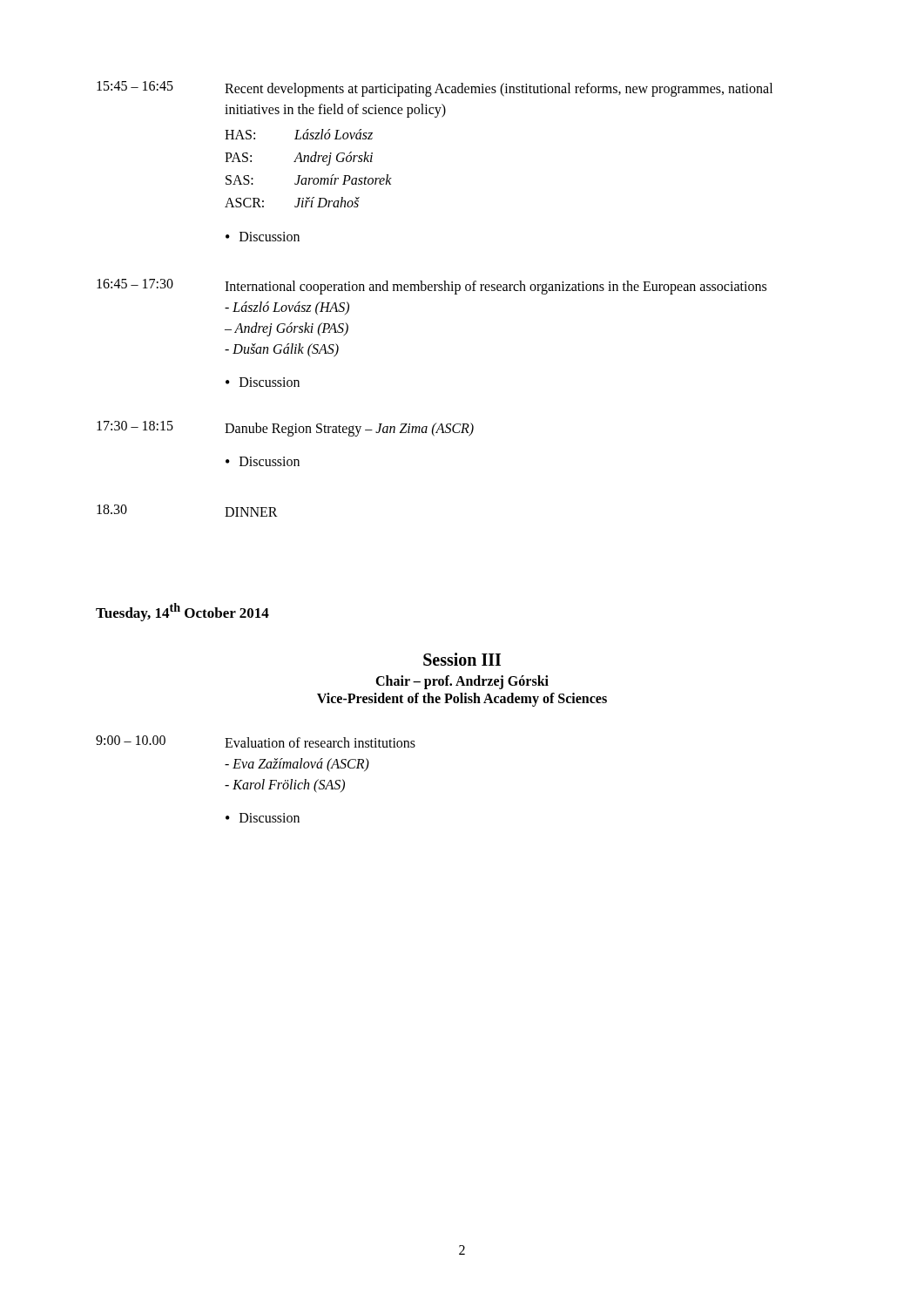Viewport: 924px width, 1307px height.
Task: Locate the section header with the text "Tuesday, 14th October 2014"
Action: 182,611
